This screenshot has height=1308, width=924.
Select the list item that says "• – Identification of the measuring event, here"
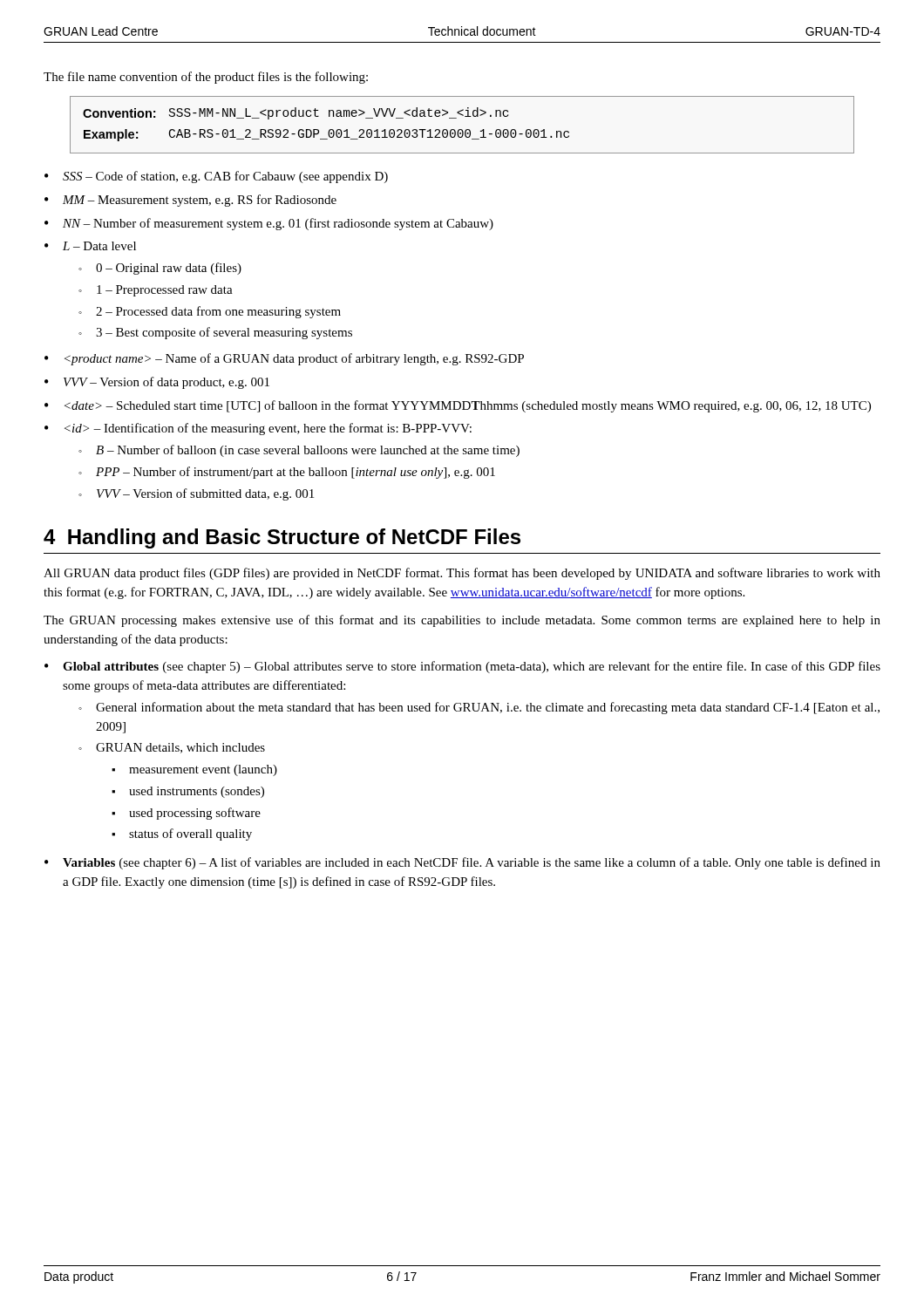[462, 463]
